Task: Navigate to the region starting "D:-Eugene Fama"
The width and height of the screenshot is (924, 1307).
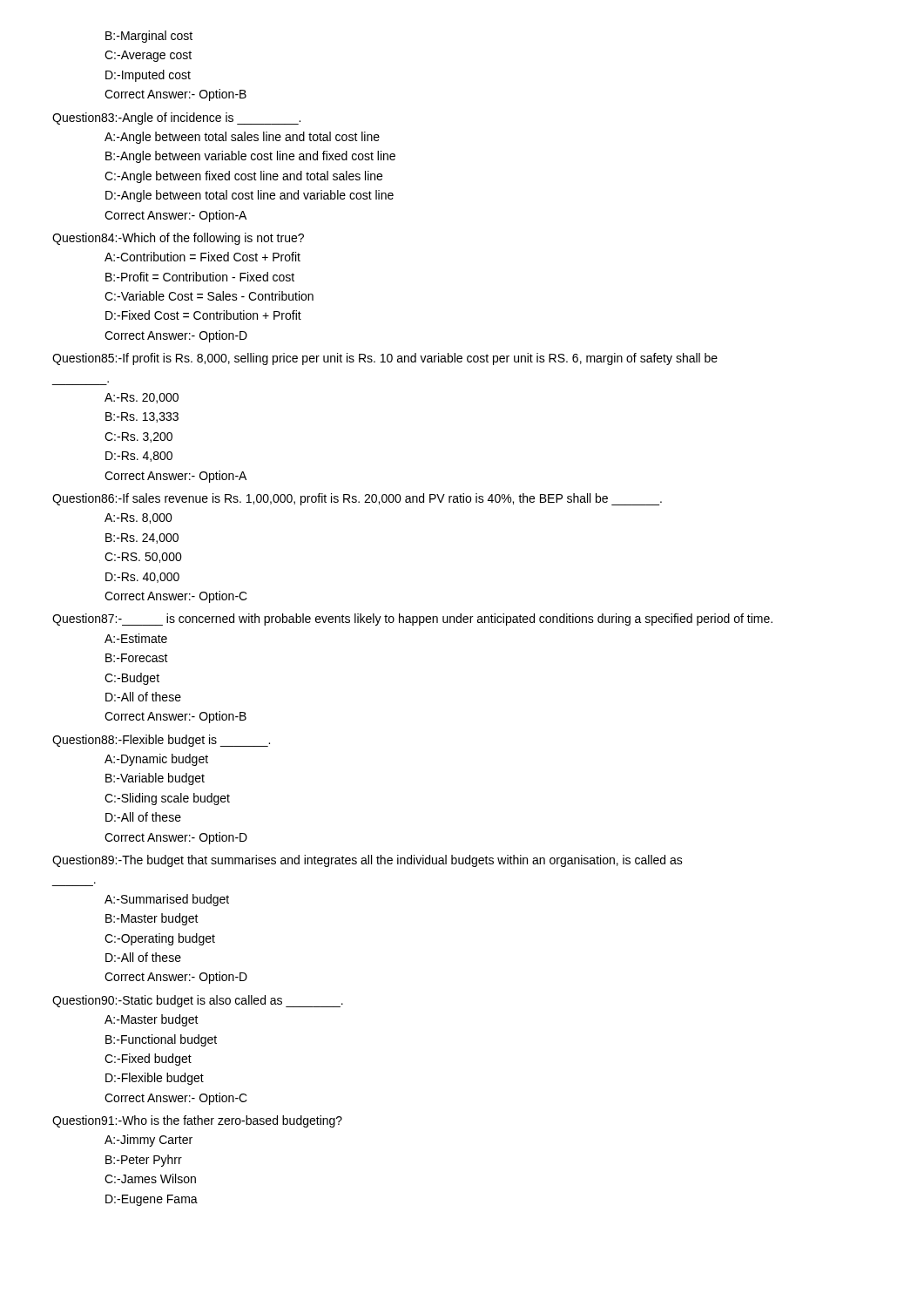Action: (151, 1199)
